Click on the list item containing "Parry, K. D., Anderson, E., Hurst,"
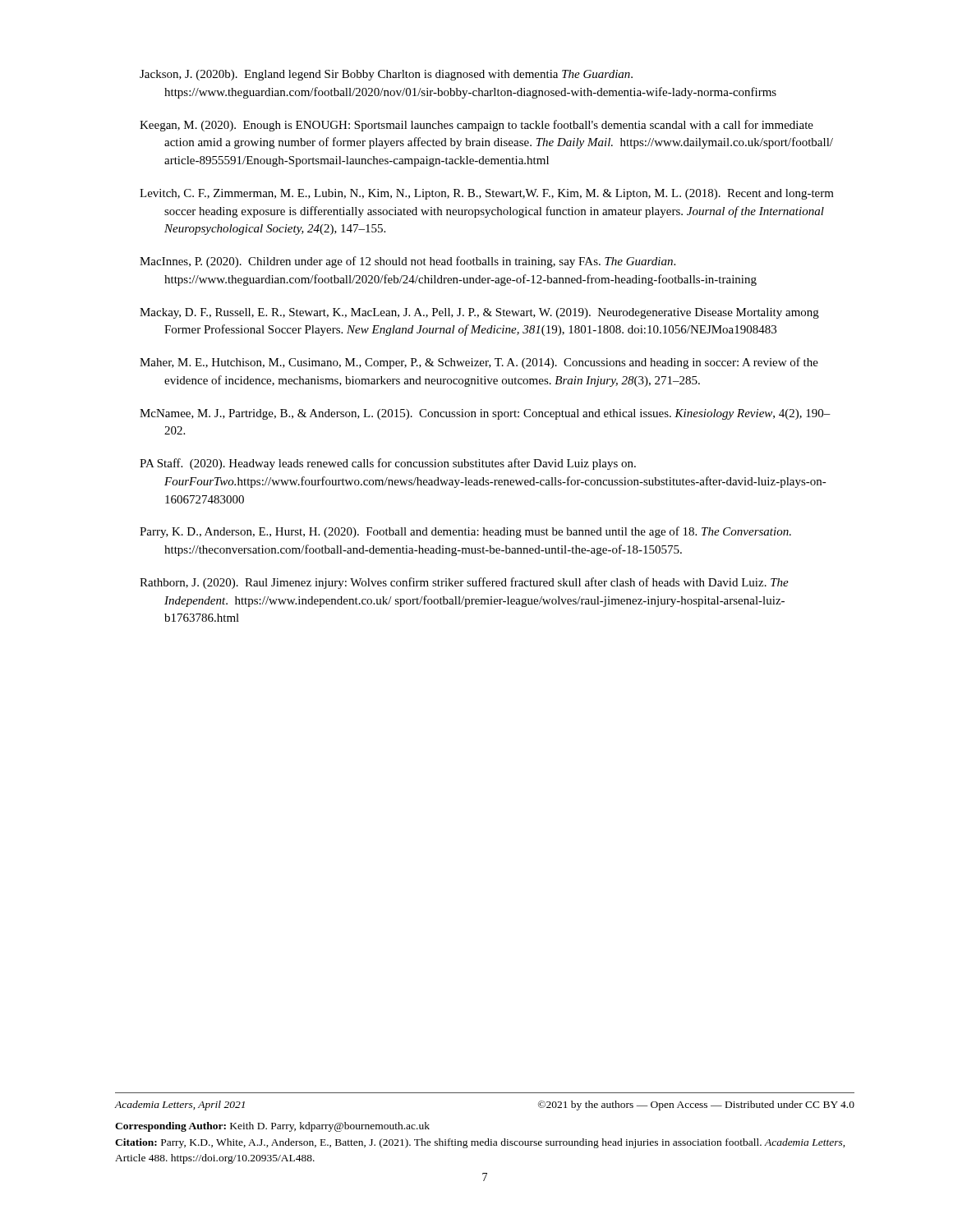Image resolution: width=953 pixels, height=1232 pixels. coord(489,541)
